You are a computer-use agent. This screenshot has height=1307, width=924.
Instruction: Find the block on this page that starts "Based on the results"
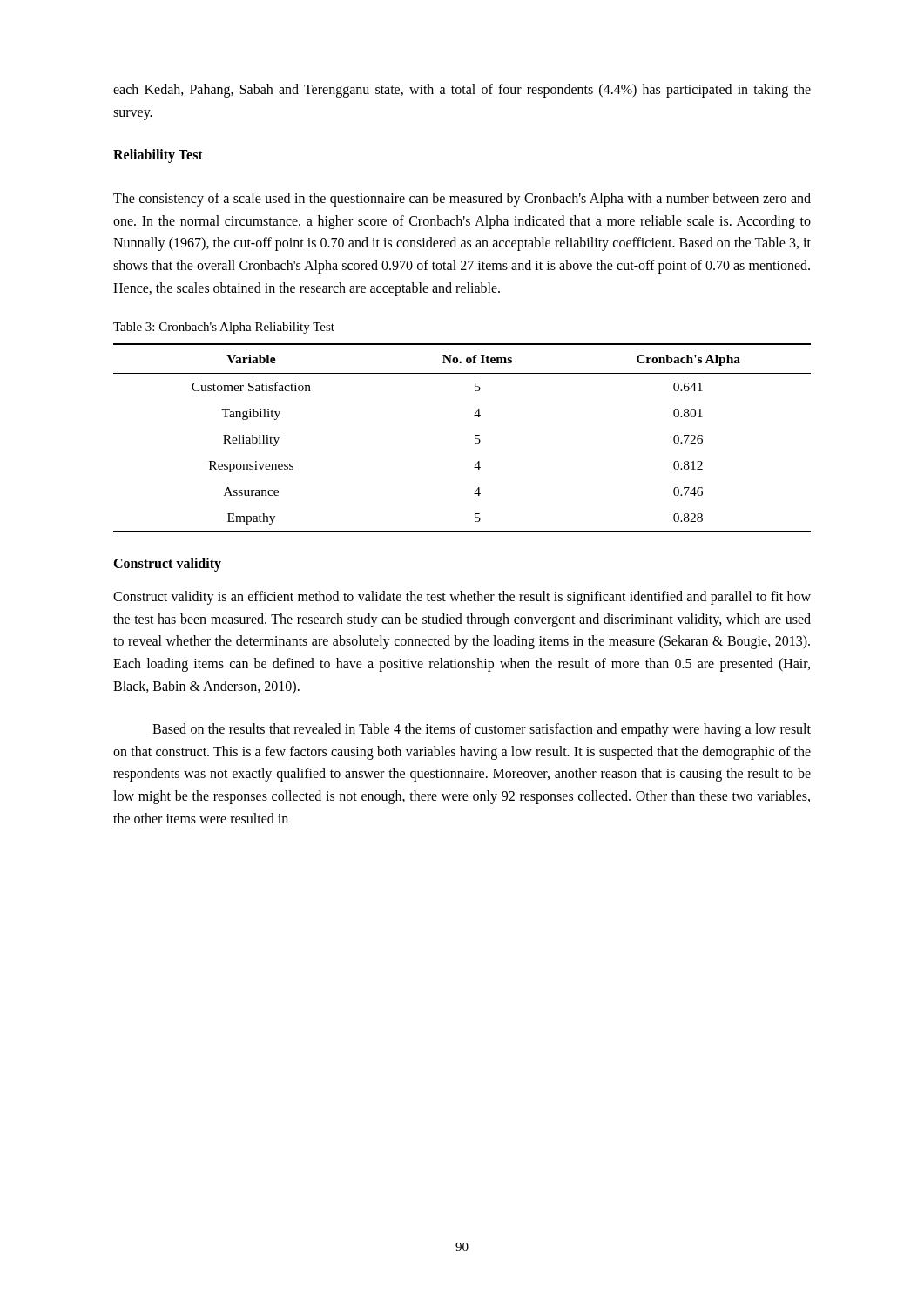coord(462,774)
